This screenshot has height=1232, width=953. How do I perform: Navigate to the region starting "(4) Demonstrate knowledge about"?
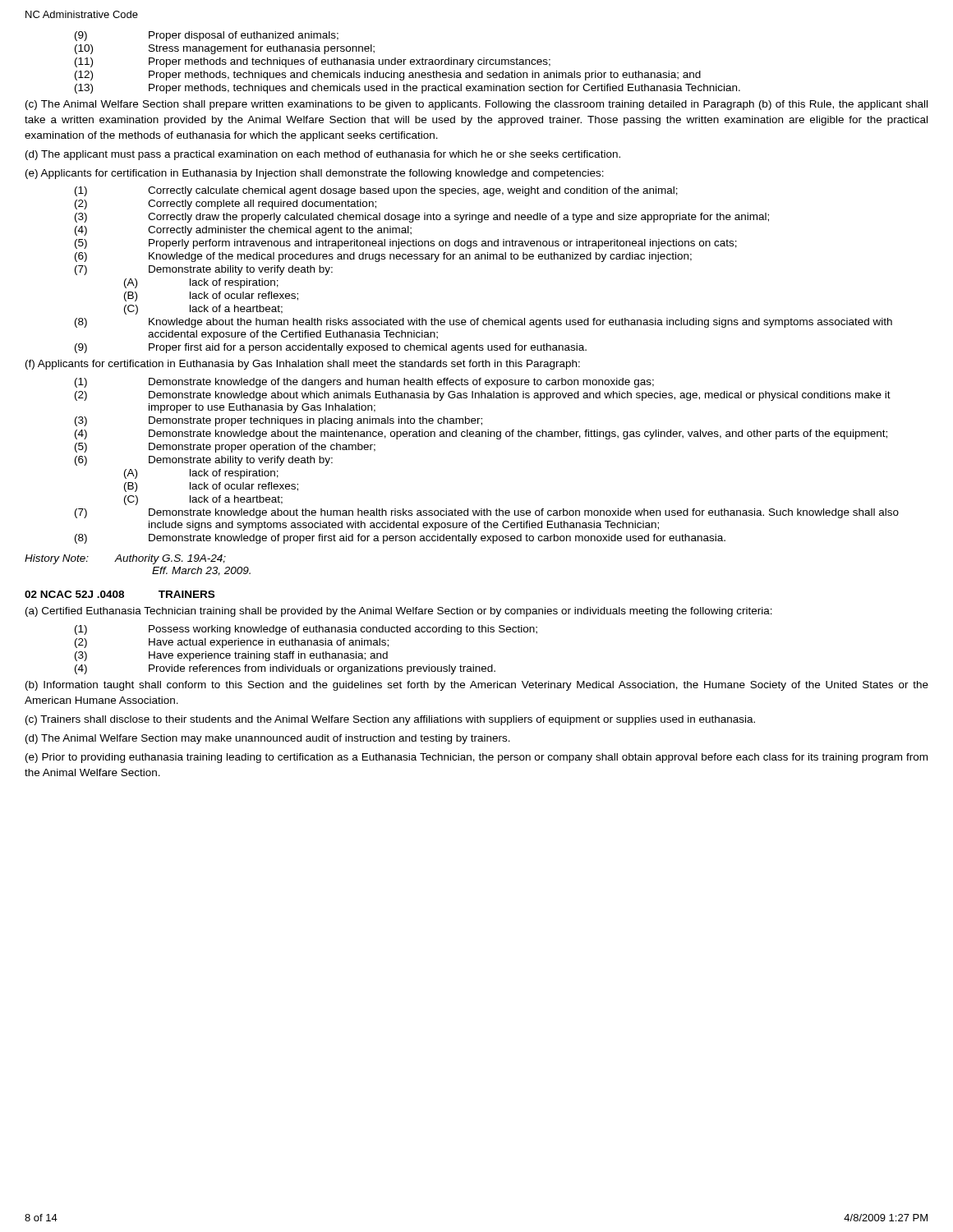click(476, 434)
